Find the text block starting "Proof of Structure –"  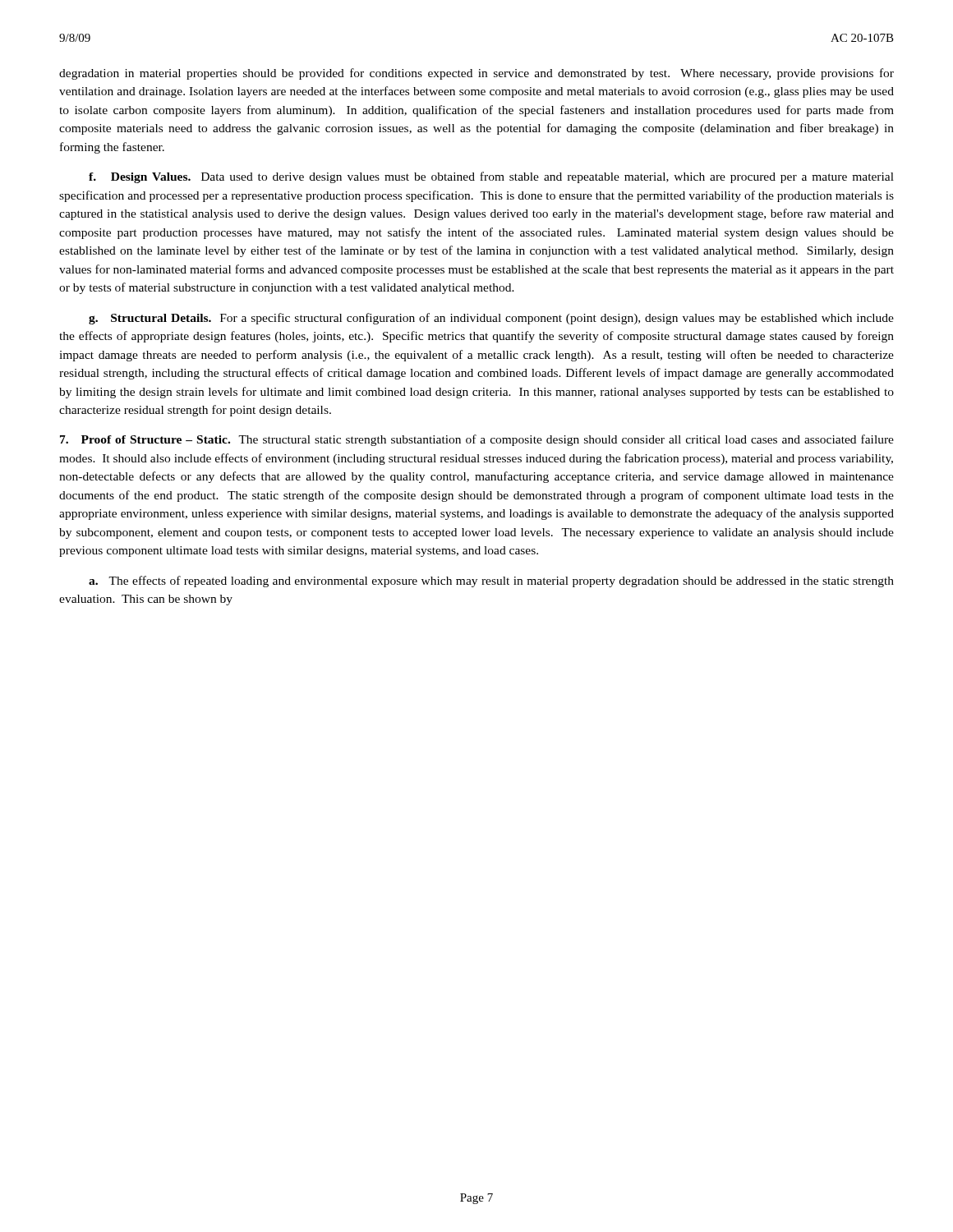tap(476, 495)
